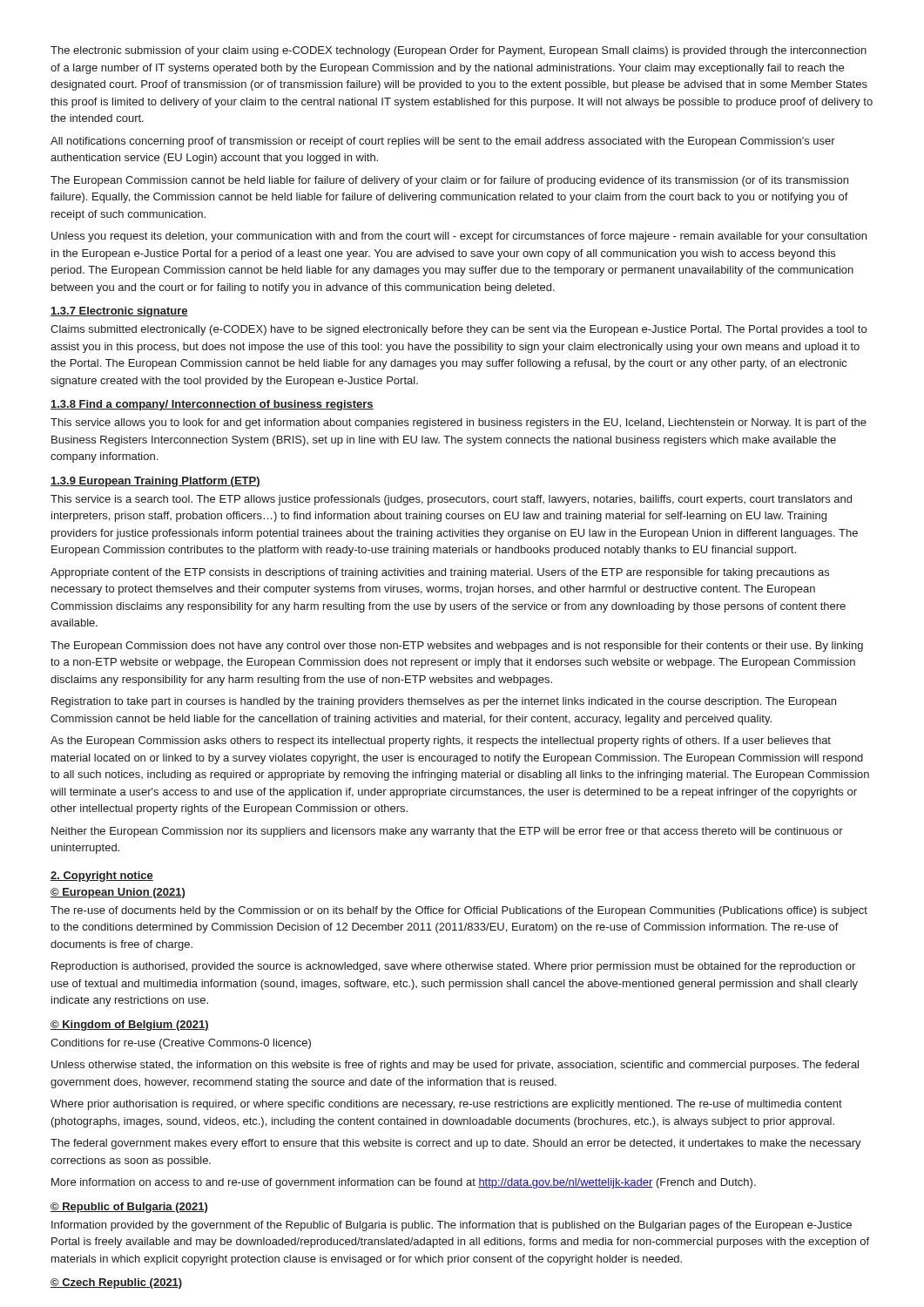Image resolution: width=924 pixels, height=1307 pixels.
Task: Navigate to the passage starting "The electronic submission of your claim"
Action: [462, 84]
